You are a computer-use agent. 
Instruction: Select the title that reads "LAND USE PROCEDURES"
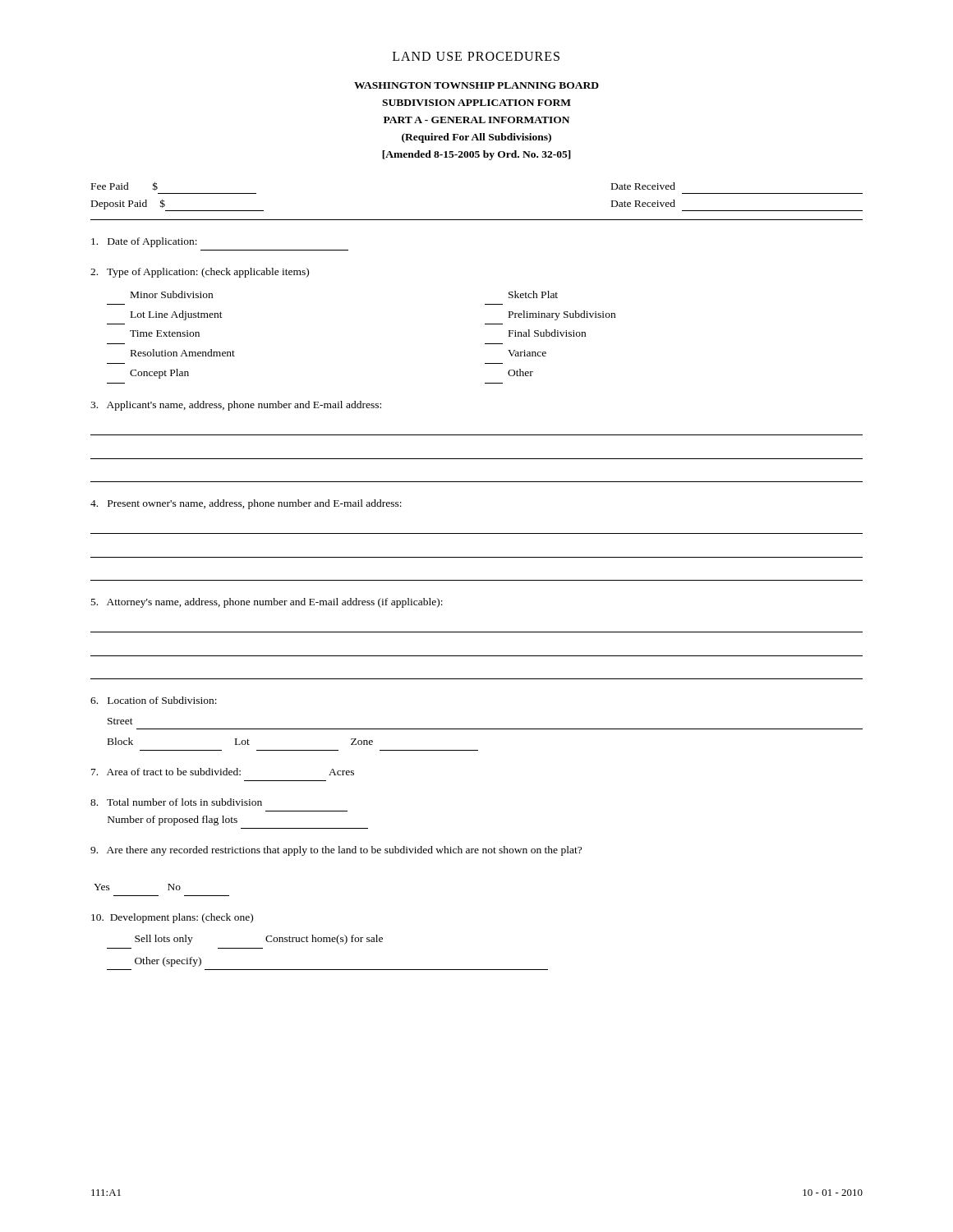(x=476, y=57)
